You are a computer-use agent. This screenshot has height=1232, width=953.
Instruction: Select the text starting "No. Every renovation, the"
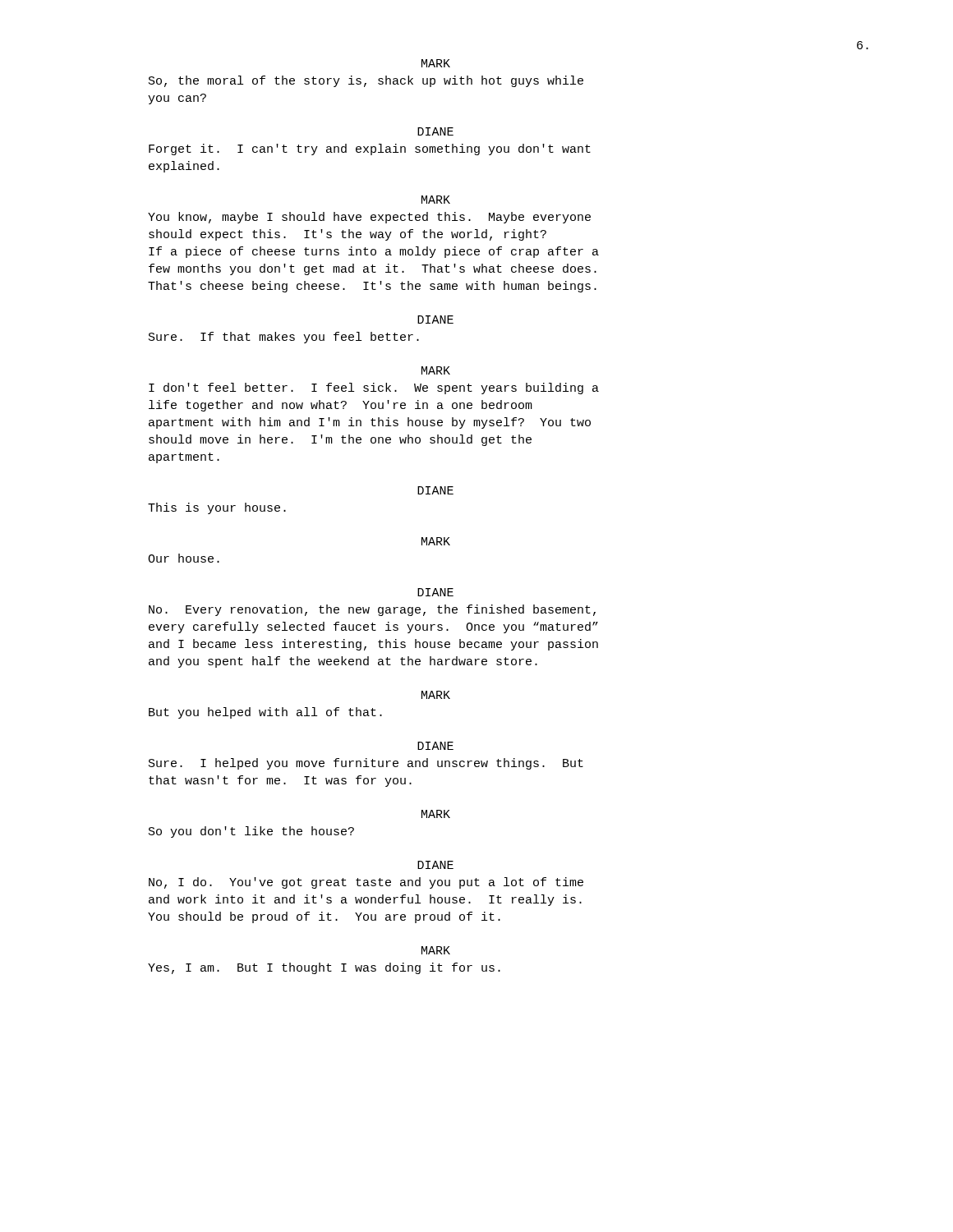[x=373, y=637]
